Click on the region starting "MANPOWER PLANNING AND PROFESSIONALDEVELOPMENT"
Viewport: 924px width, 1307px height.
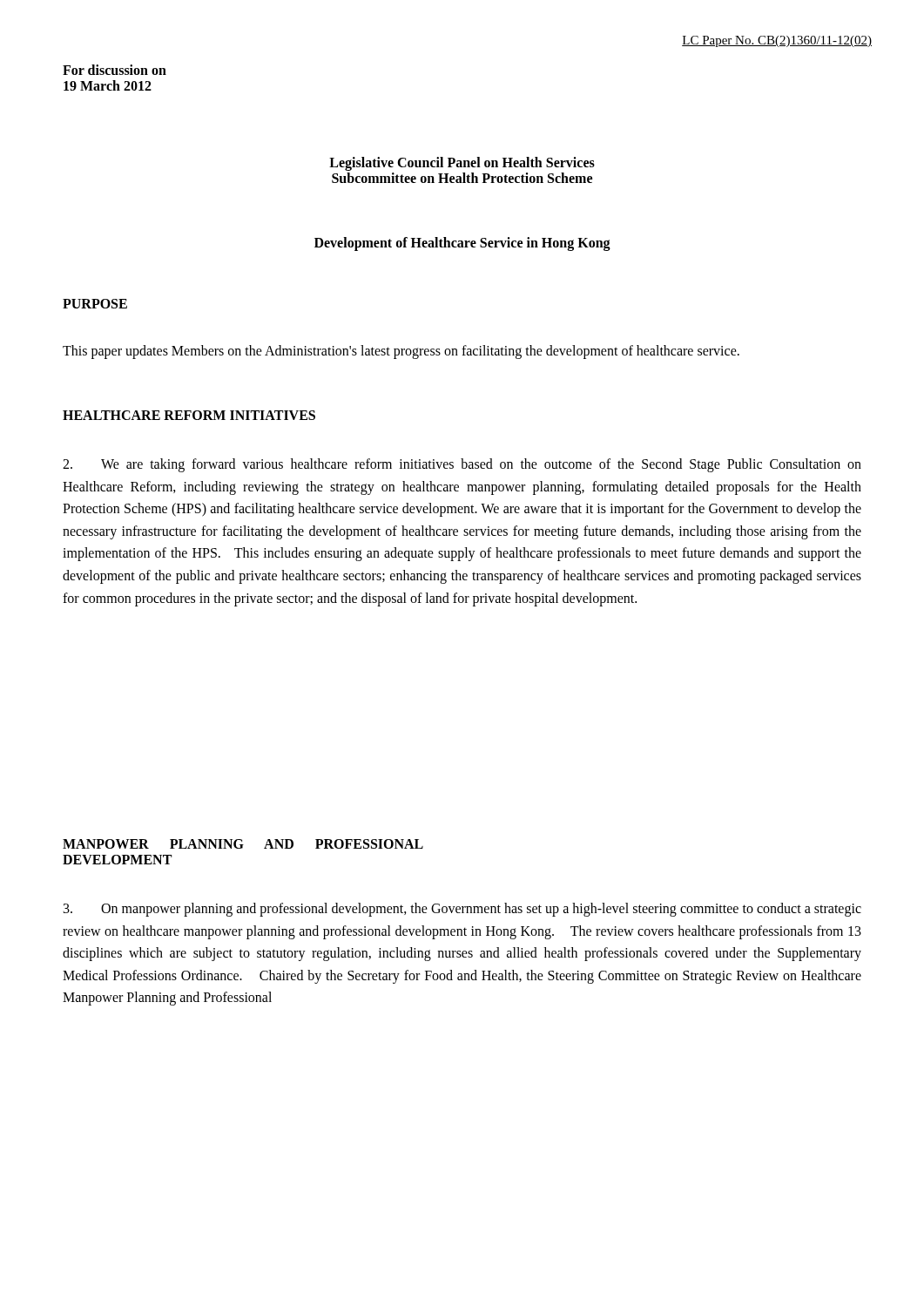[x=243, y=844]
